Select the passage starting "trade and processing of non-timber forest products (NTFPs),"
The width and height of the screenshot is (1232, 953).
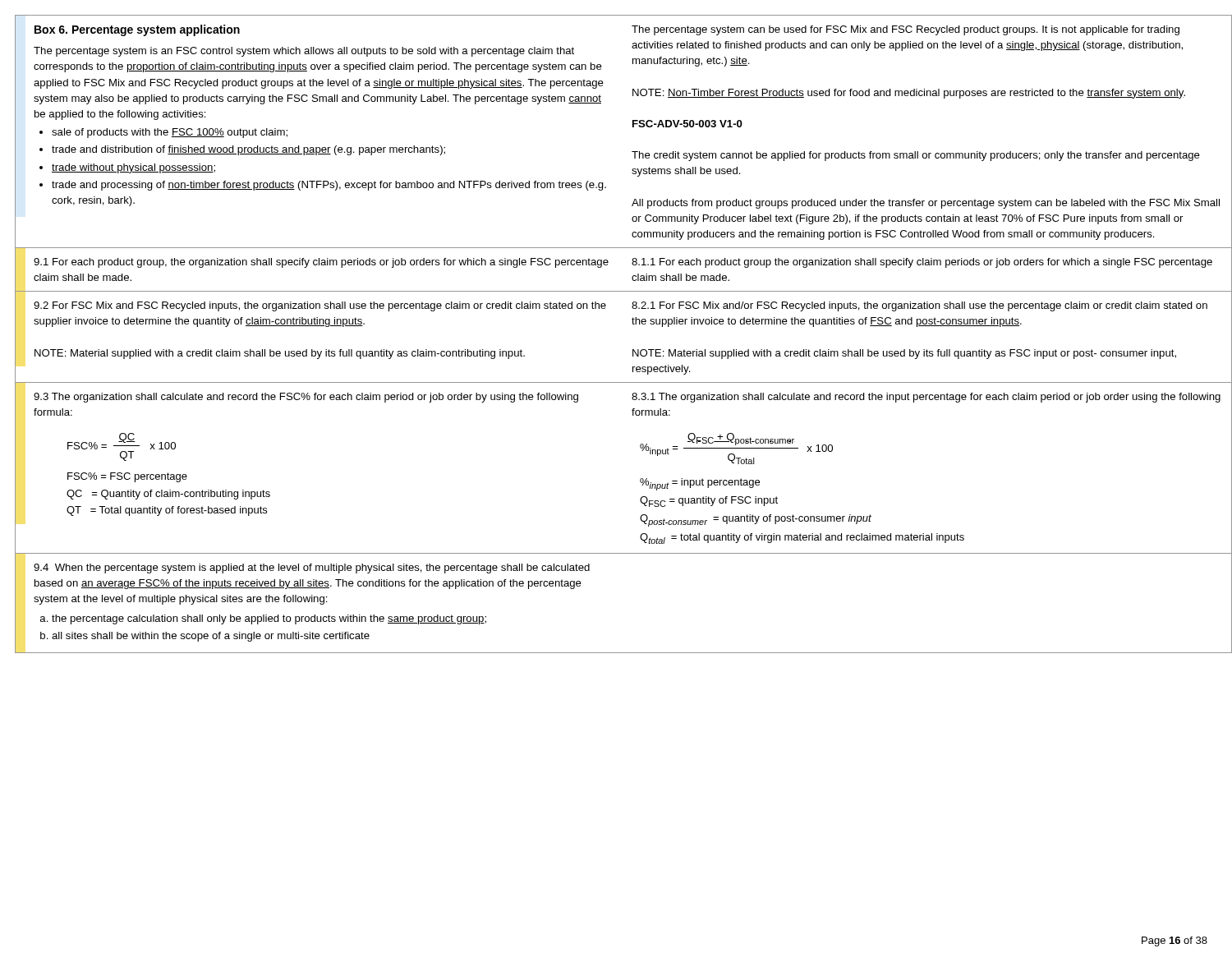[329, 192]
